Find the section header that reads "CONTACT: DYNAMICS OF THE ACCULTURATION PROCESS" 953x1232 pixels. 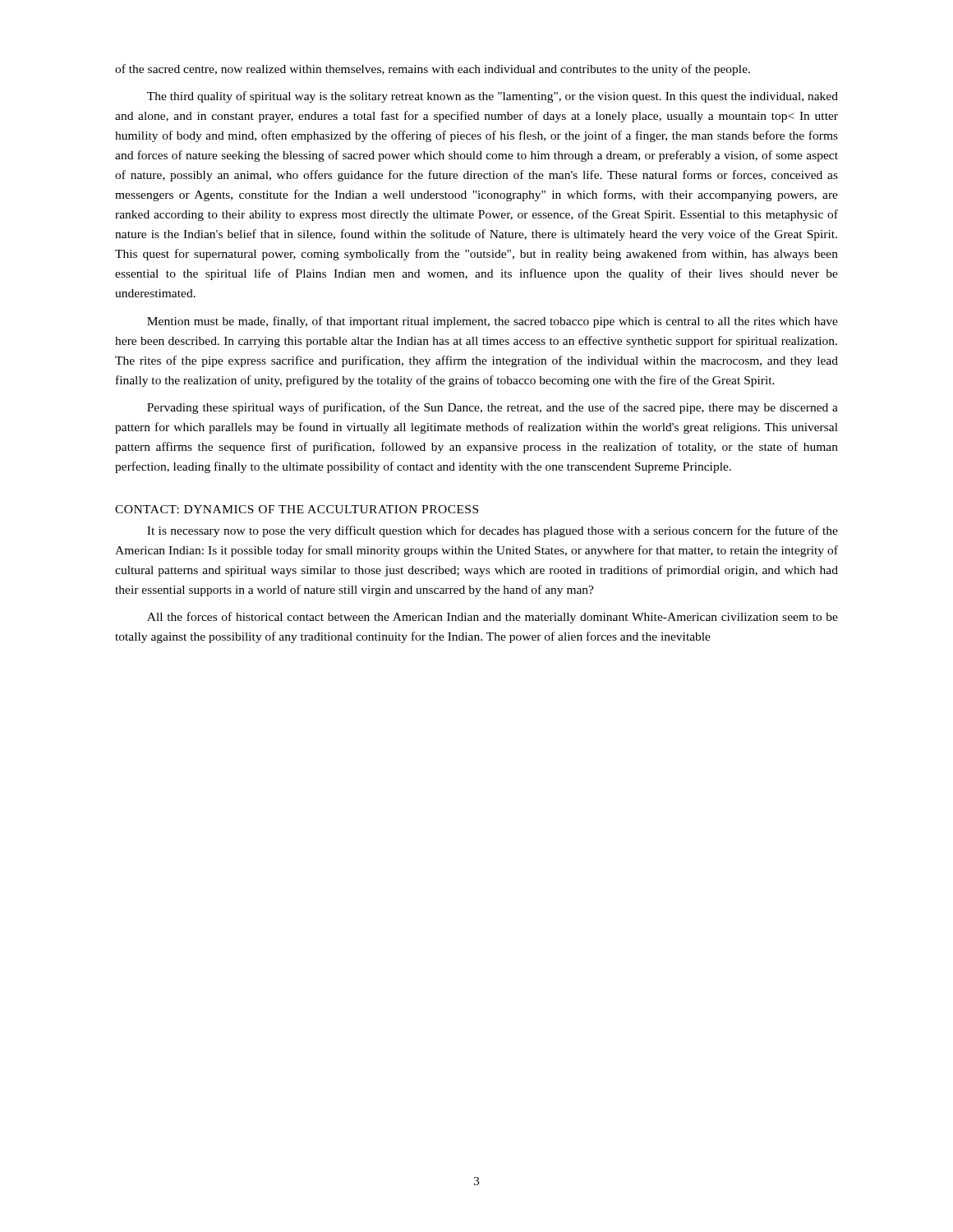pos(297,509)
